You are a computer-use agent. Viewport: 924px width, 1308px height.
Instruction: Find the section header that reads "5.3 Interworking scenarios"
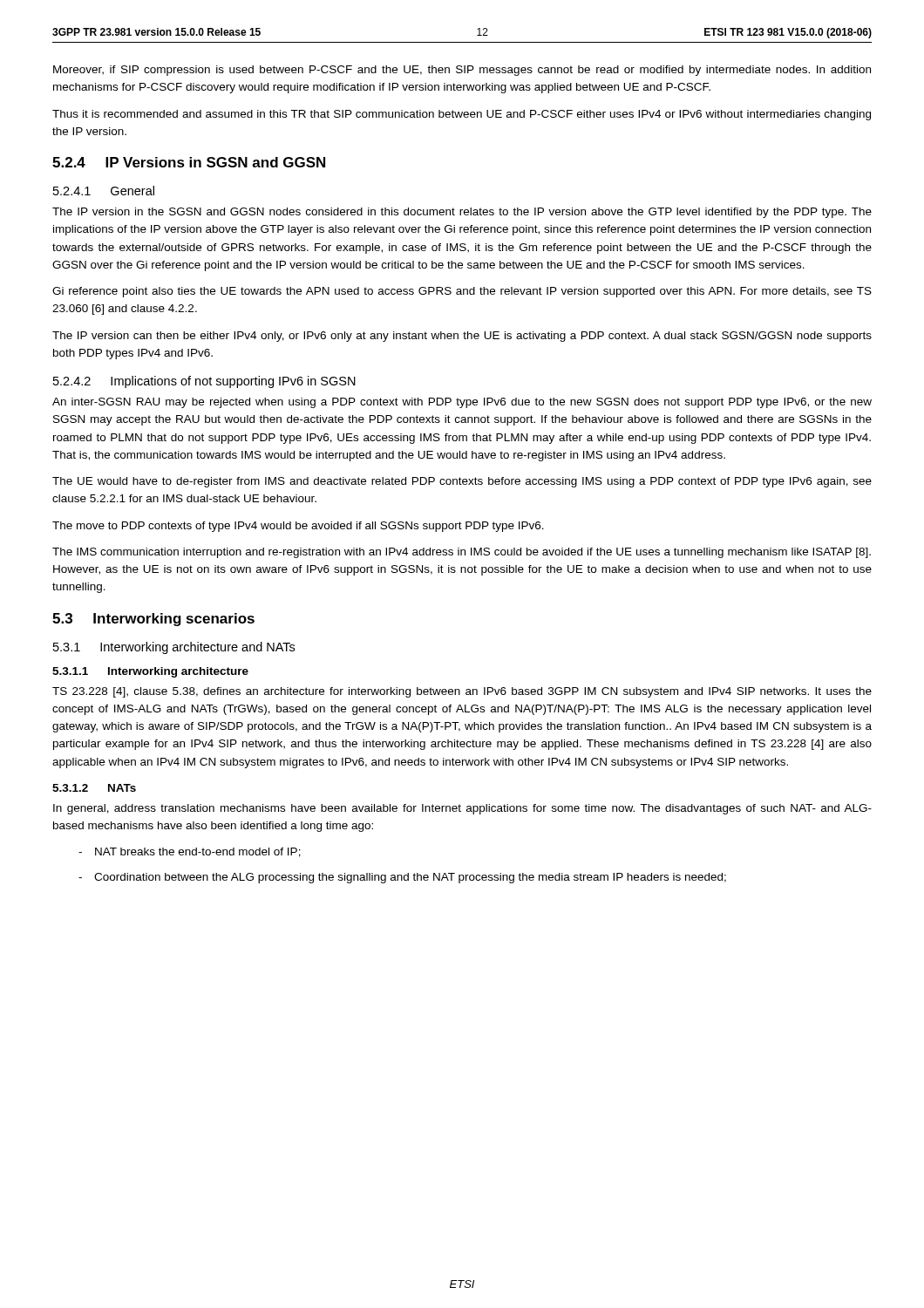coord(154,618)
